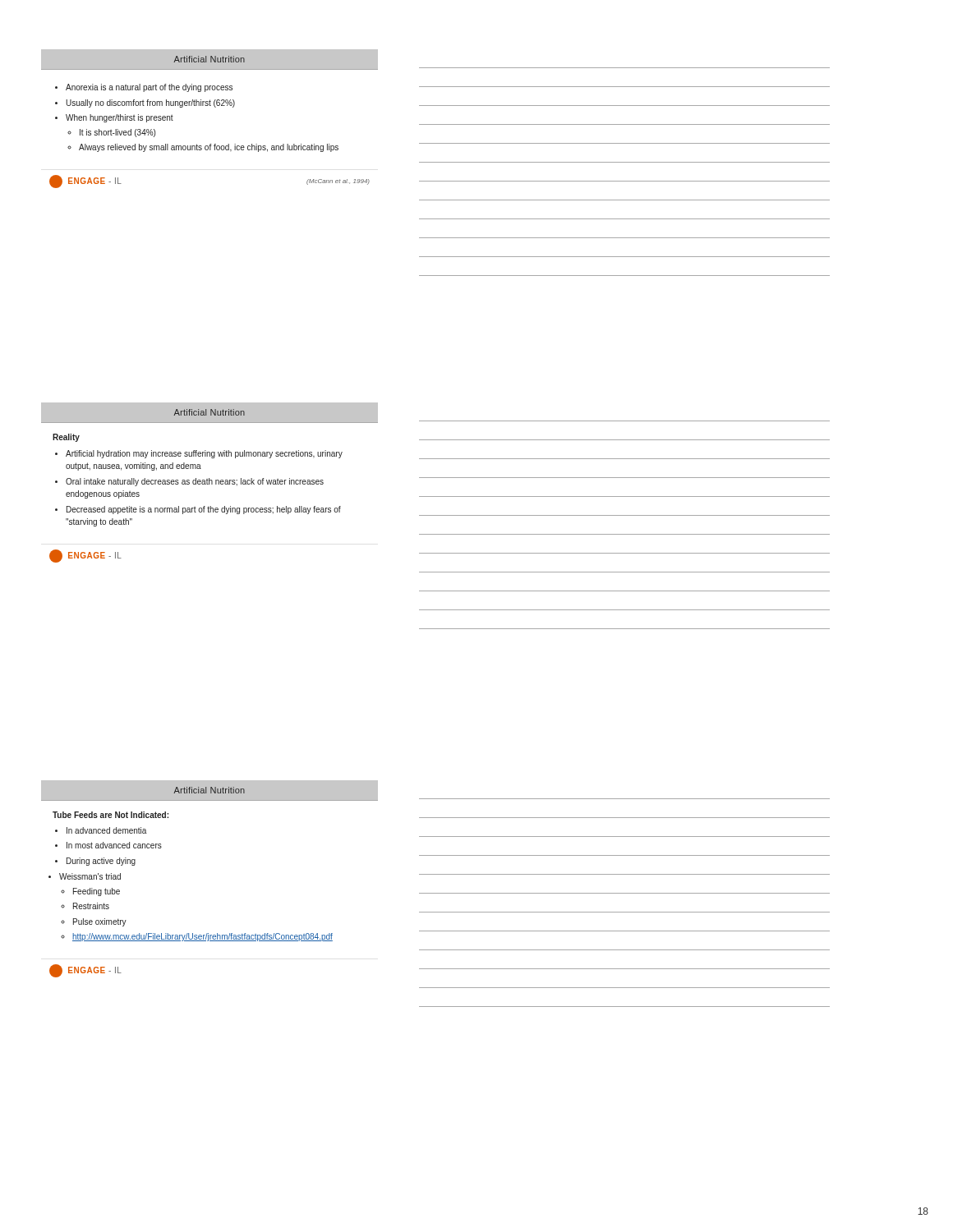Navigate to the text starting "When hunger/thirst is present It is"
The height and width of the screenshot is (1232, 953).
tap(216, 134)
